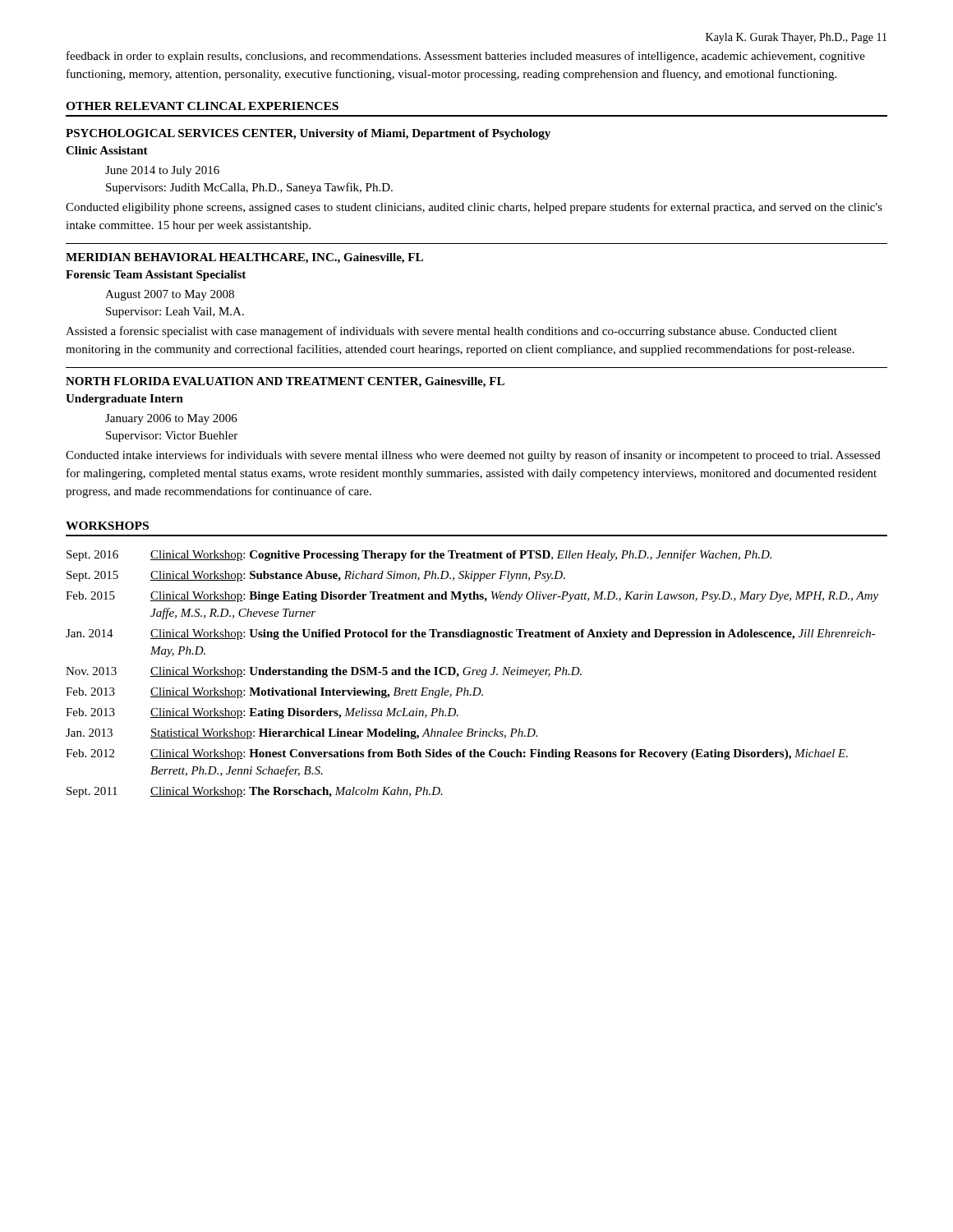Find the passage starting "feedback in order to explain"
Viewport: 953px width, 1232px height.
pyautogui.click(x=465, y=65)
